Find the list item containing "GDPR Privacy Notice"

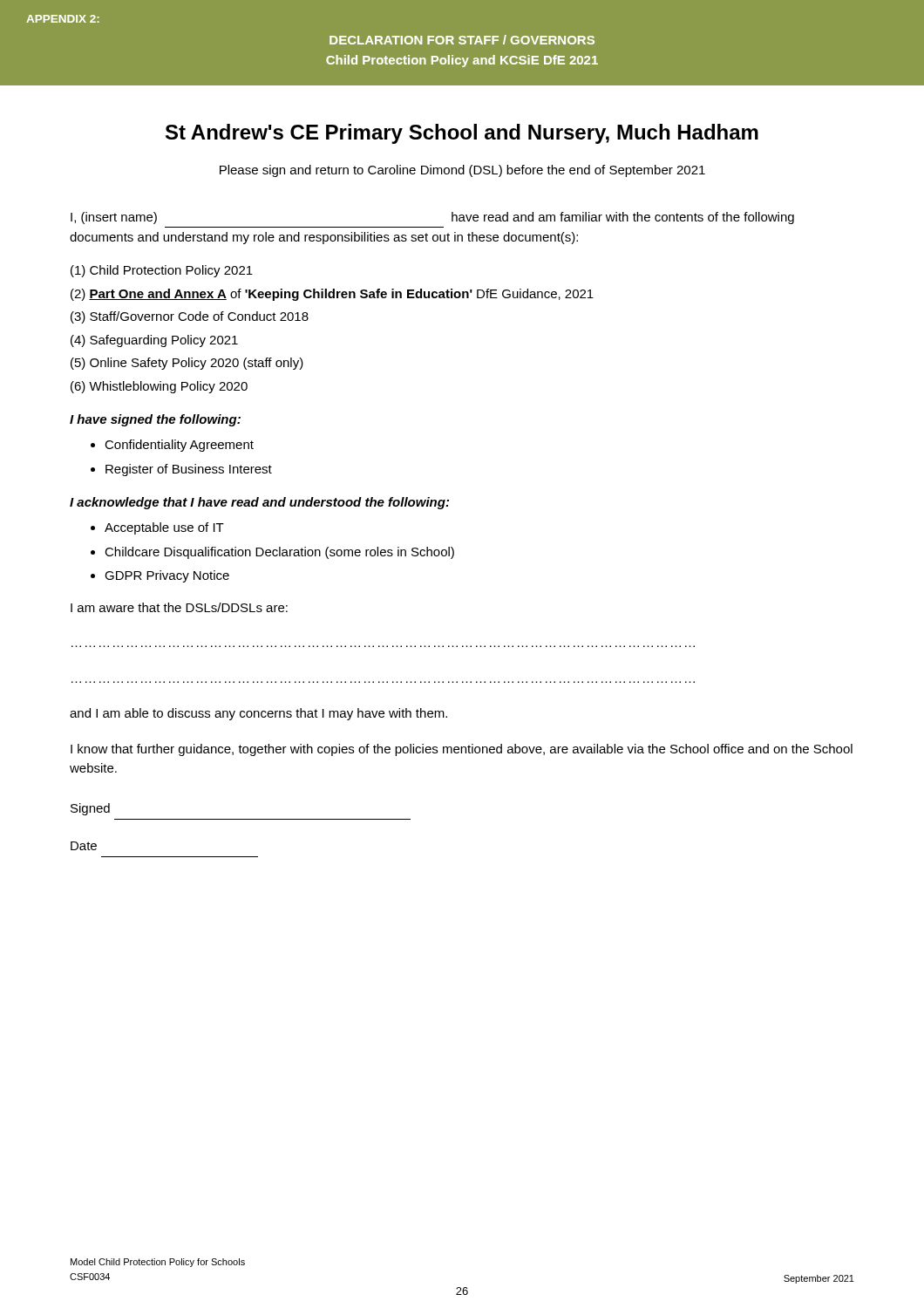point(167,575)
